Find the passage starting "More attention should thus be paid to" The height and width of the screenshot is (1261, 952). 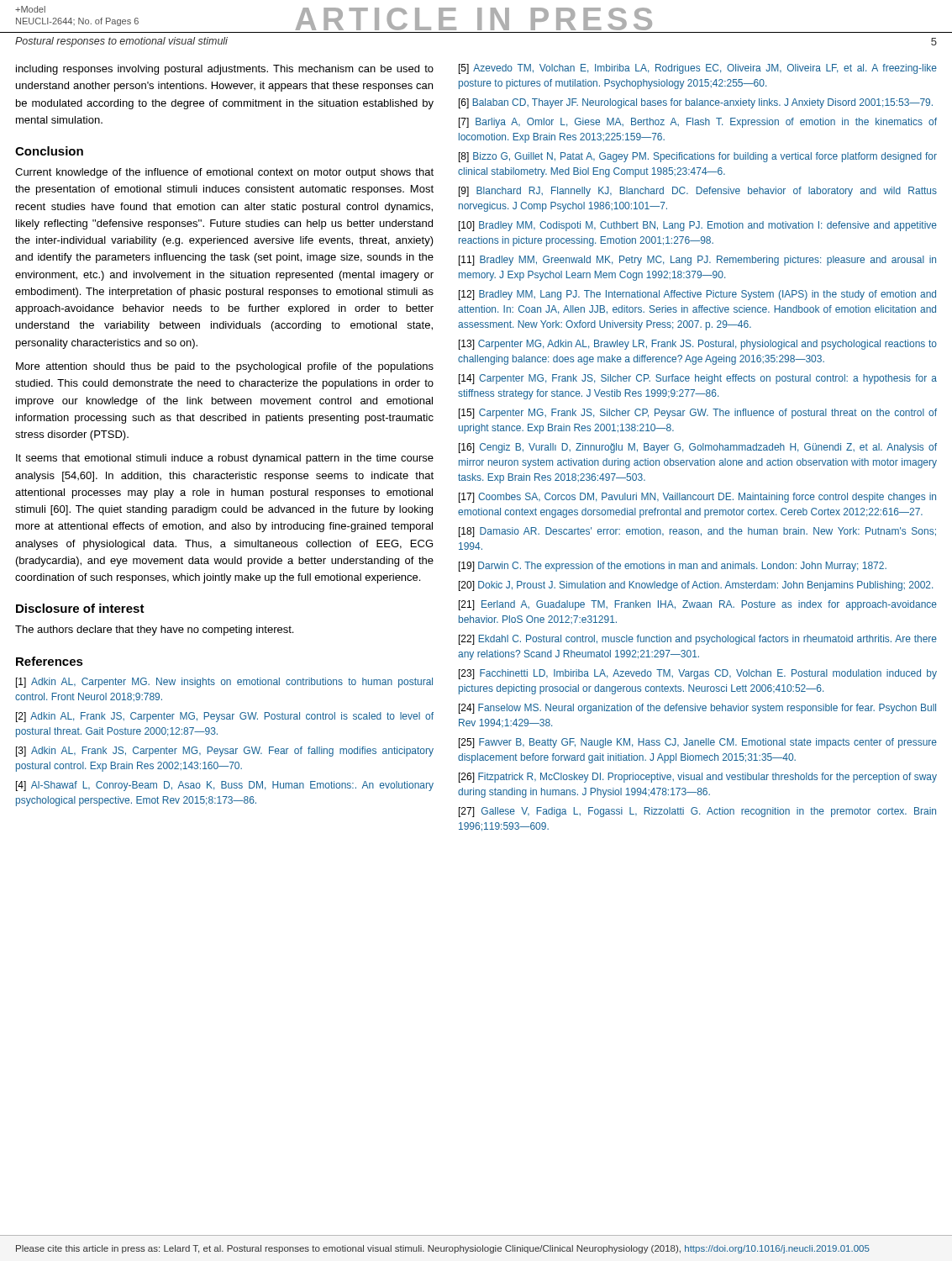tap(224, 400)
